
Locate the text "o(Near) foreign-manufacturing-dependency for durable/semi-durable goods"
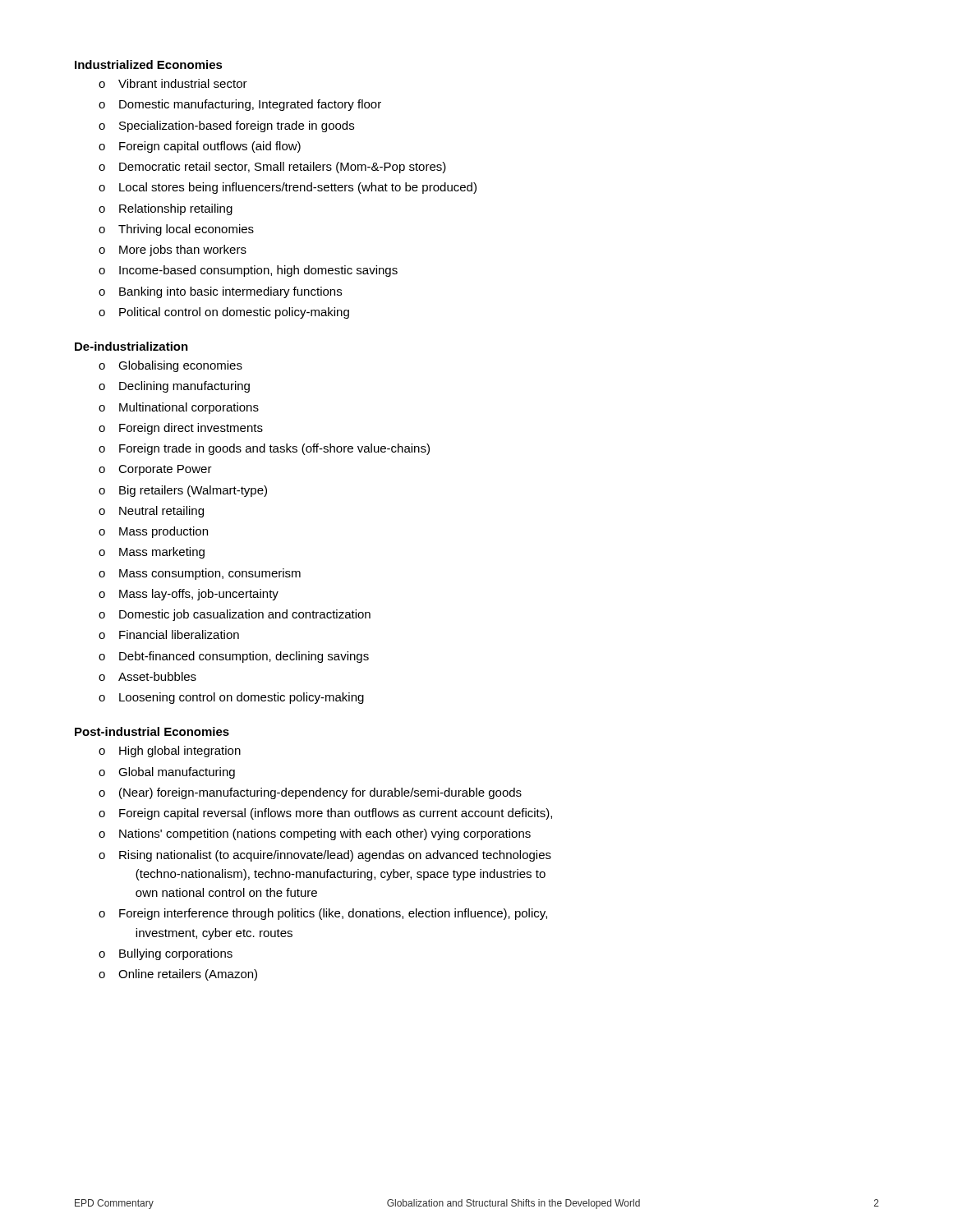(489, 792)
